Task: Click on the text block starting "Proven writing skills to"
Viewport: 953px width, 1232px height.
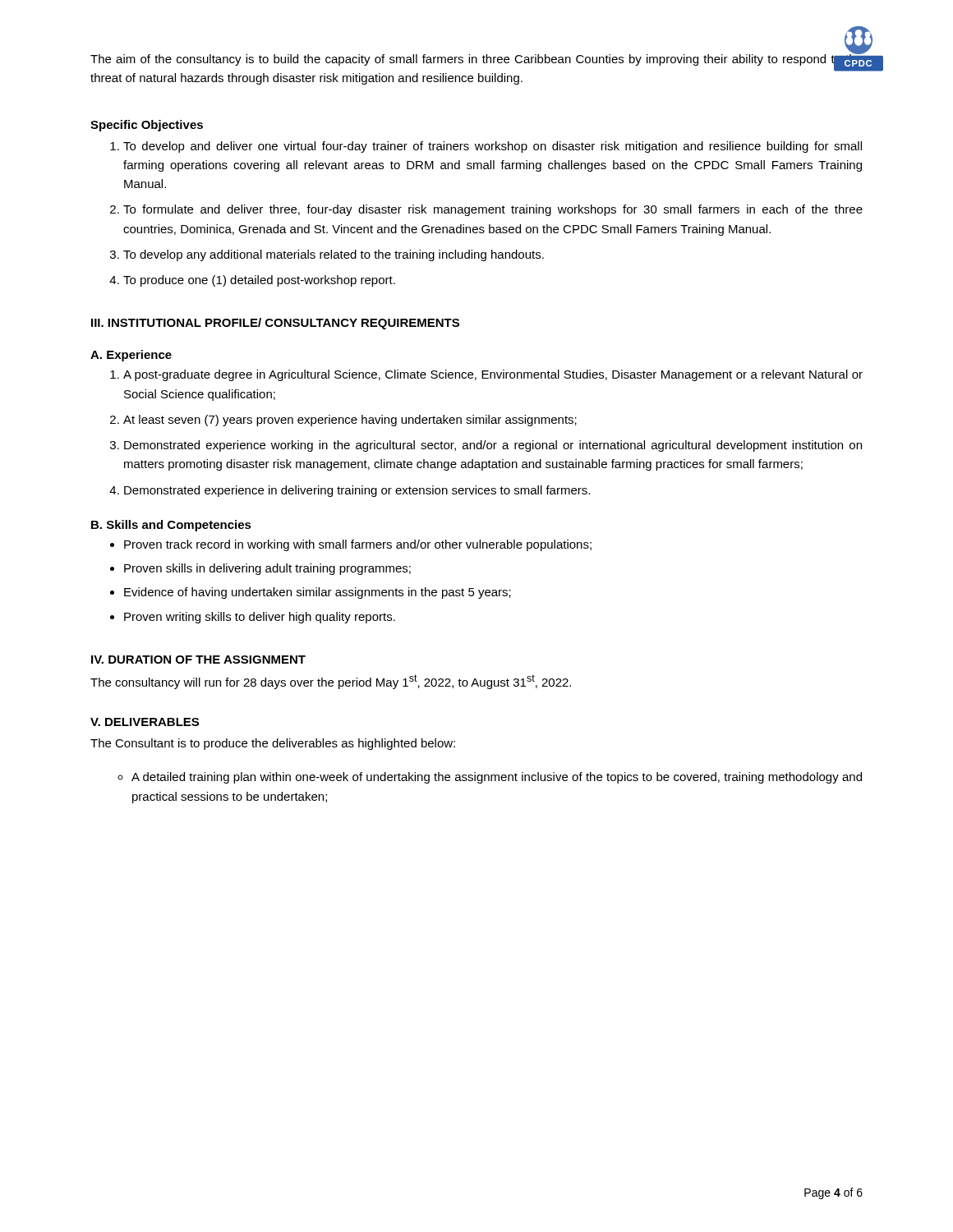Action: (260, 616)
